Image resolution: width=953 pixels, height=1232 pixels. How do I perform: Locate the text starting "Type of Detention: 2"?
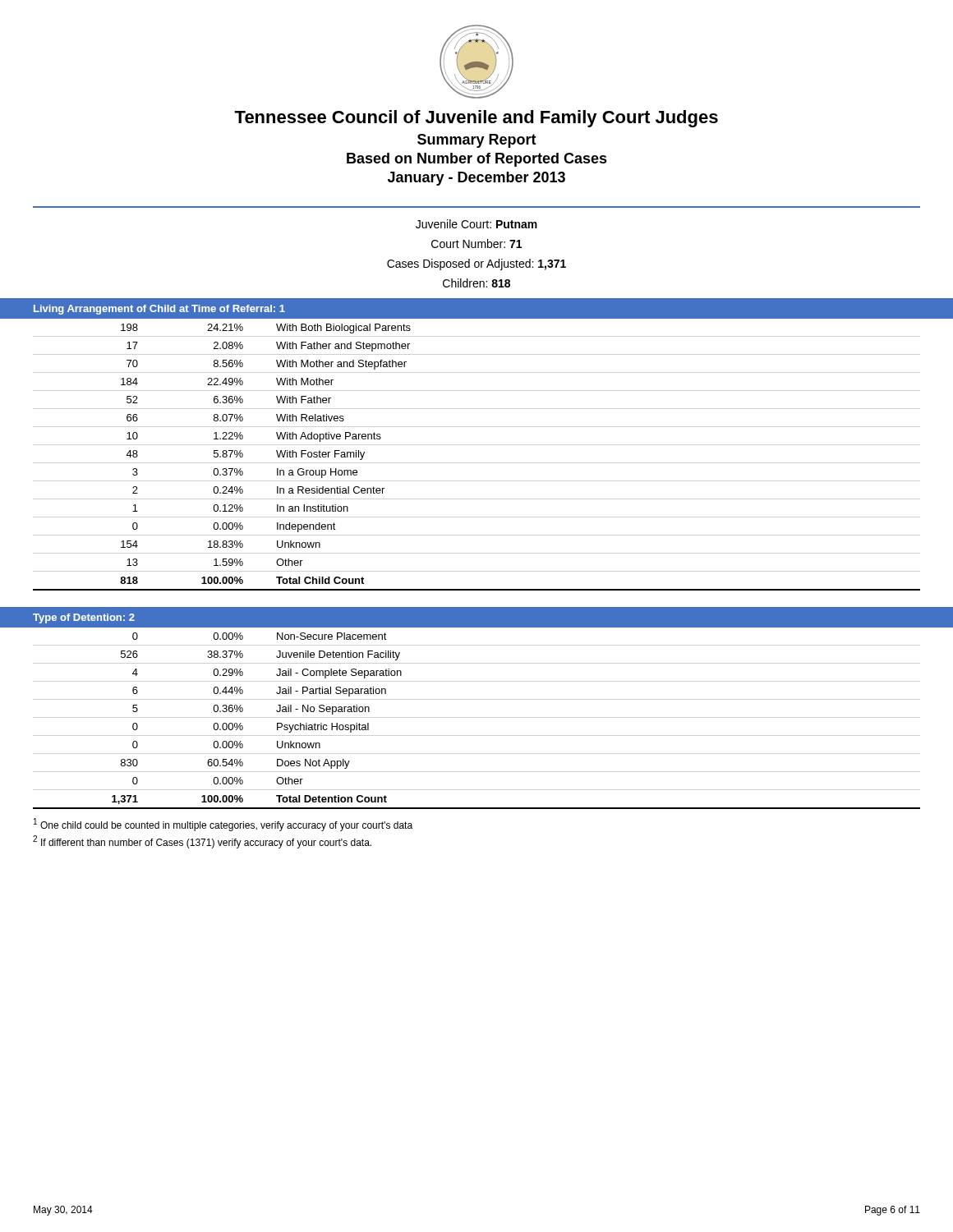click(x=84, y=617)
